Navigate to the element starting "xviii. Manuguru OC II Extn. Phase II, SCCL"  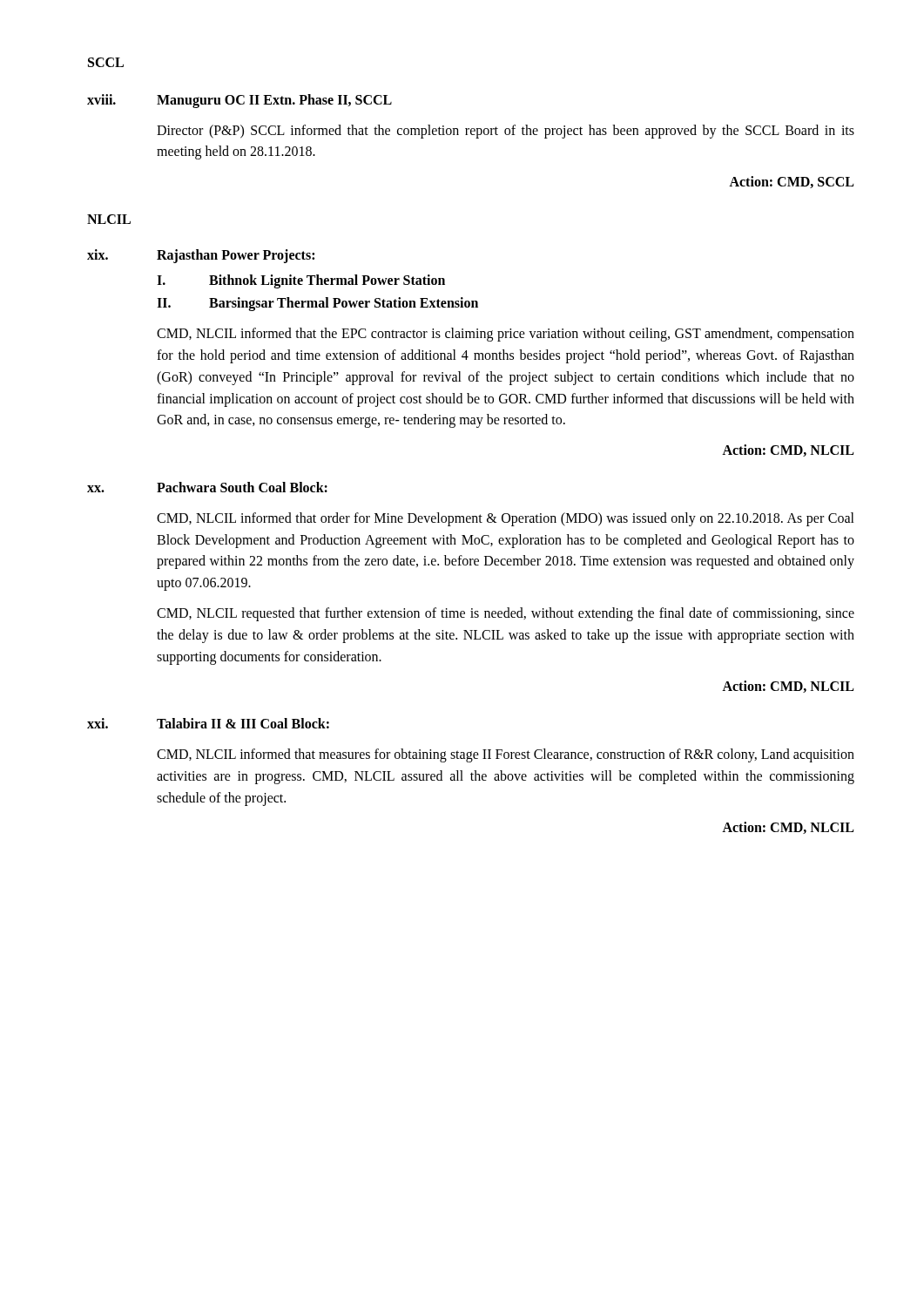[x=239, y=101]
